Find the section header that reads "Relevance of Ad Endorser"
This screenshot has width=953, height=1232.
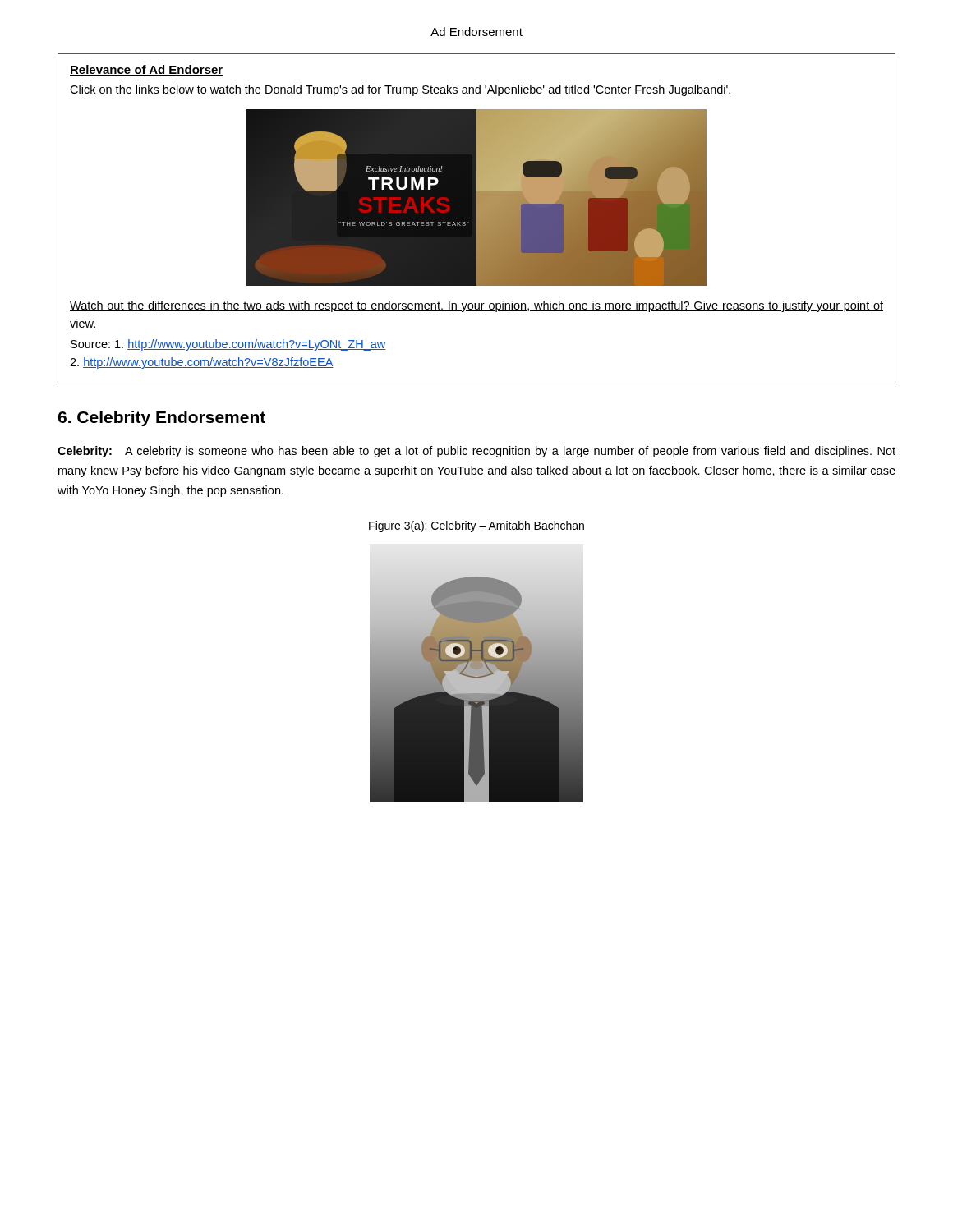146,69
